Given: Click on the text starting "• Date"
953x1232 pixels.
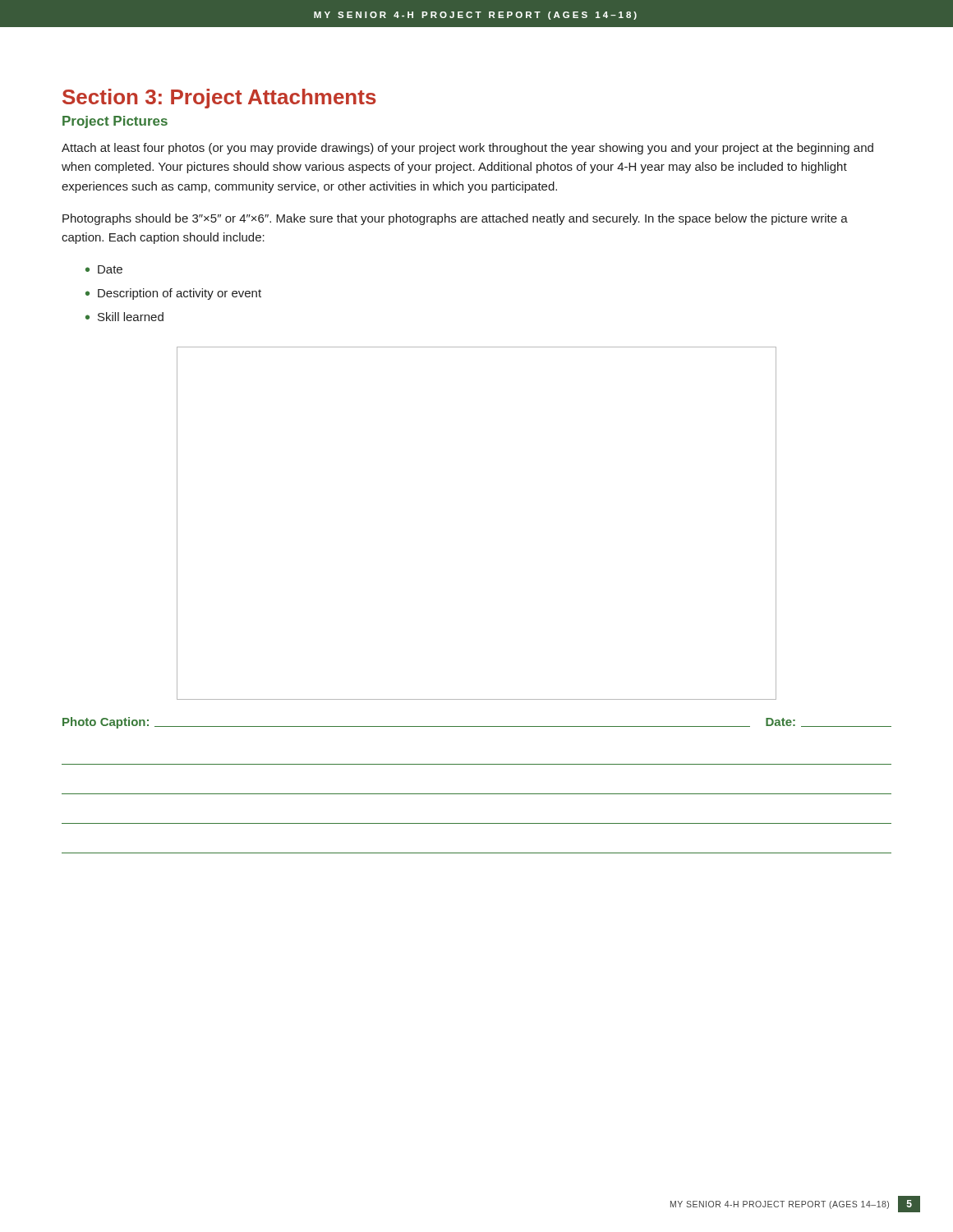Looking at the screenshot, I should coord(104,270).
